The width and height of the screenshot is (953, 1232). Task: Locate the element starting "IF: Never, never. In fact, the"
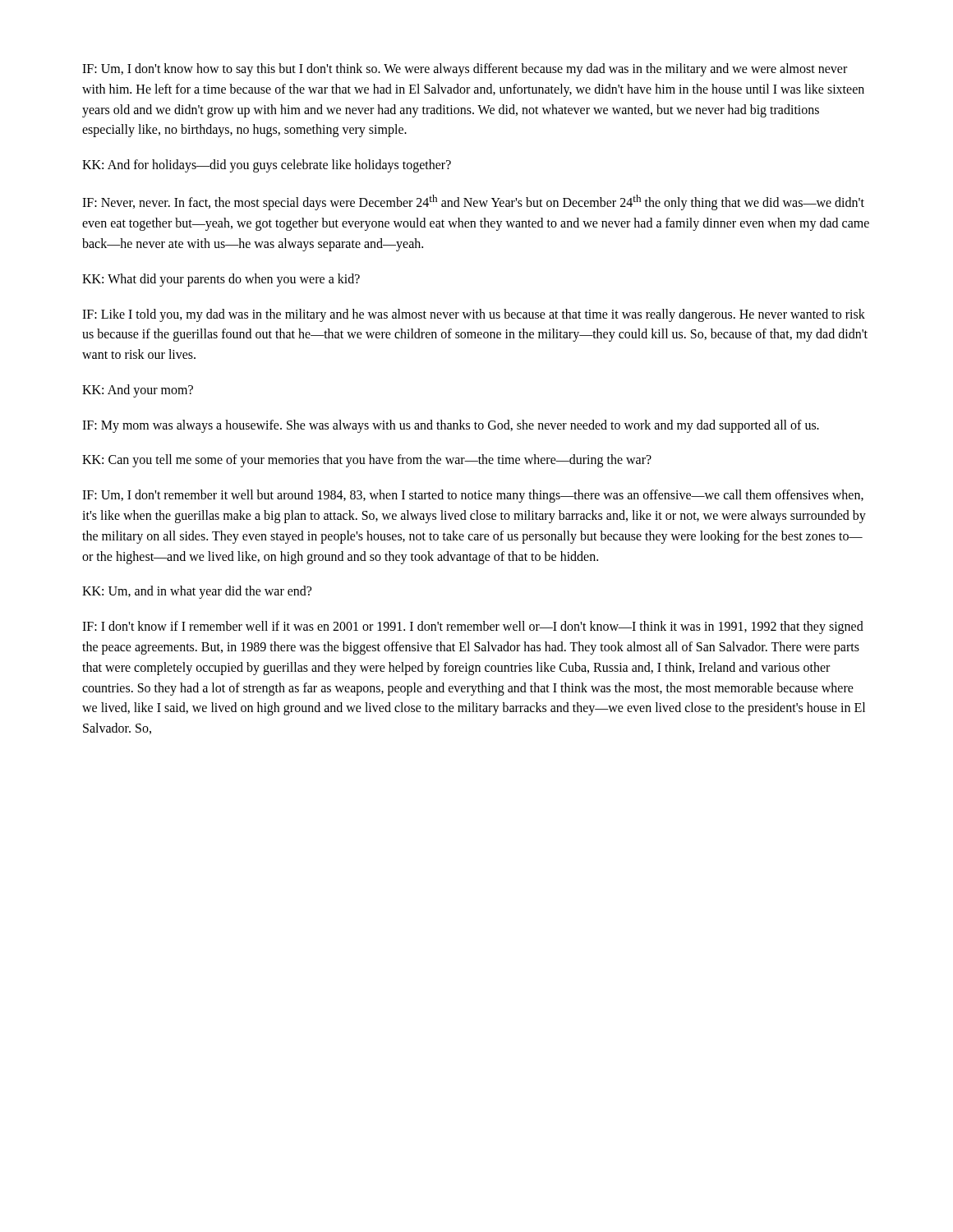[x=476, y=221]
